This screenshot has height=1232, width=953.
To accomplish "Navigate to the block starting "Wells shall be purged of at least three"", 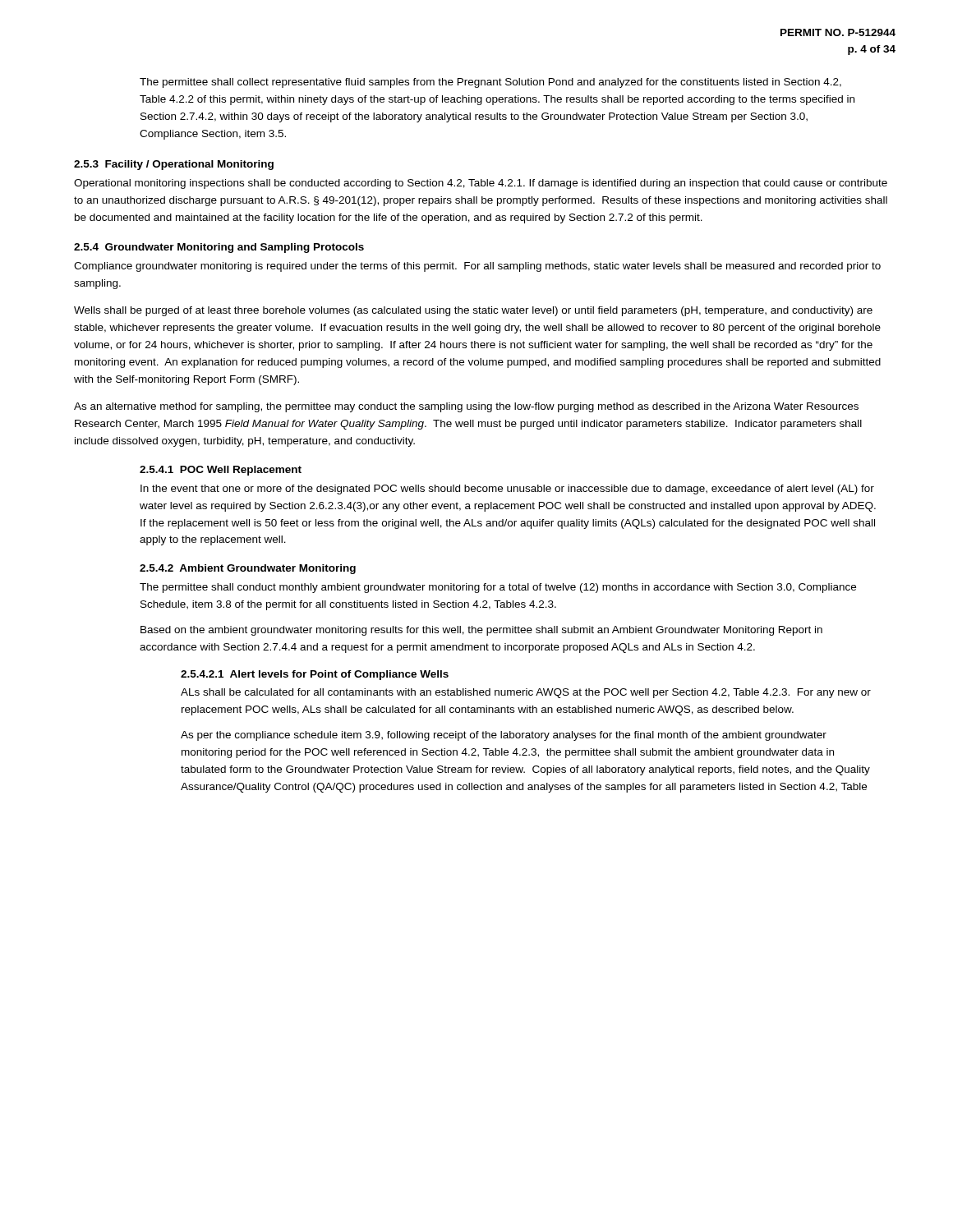I will click(x=477, y=345).
